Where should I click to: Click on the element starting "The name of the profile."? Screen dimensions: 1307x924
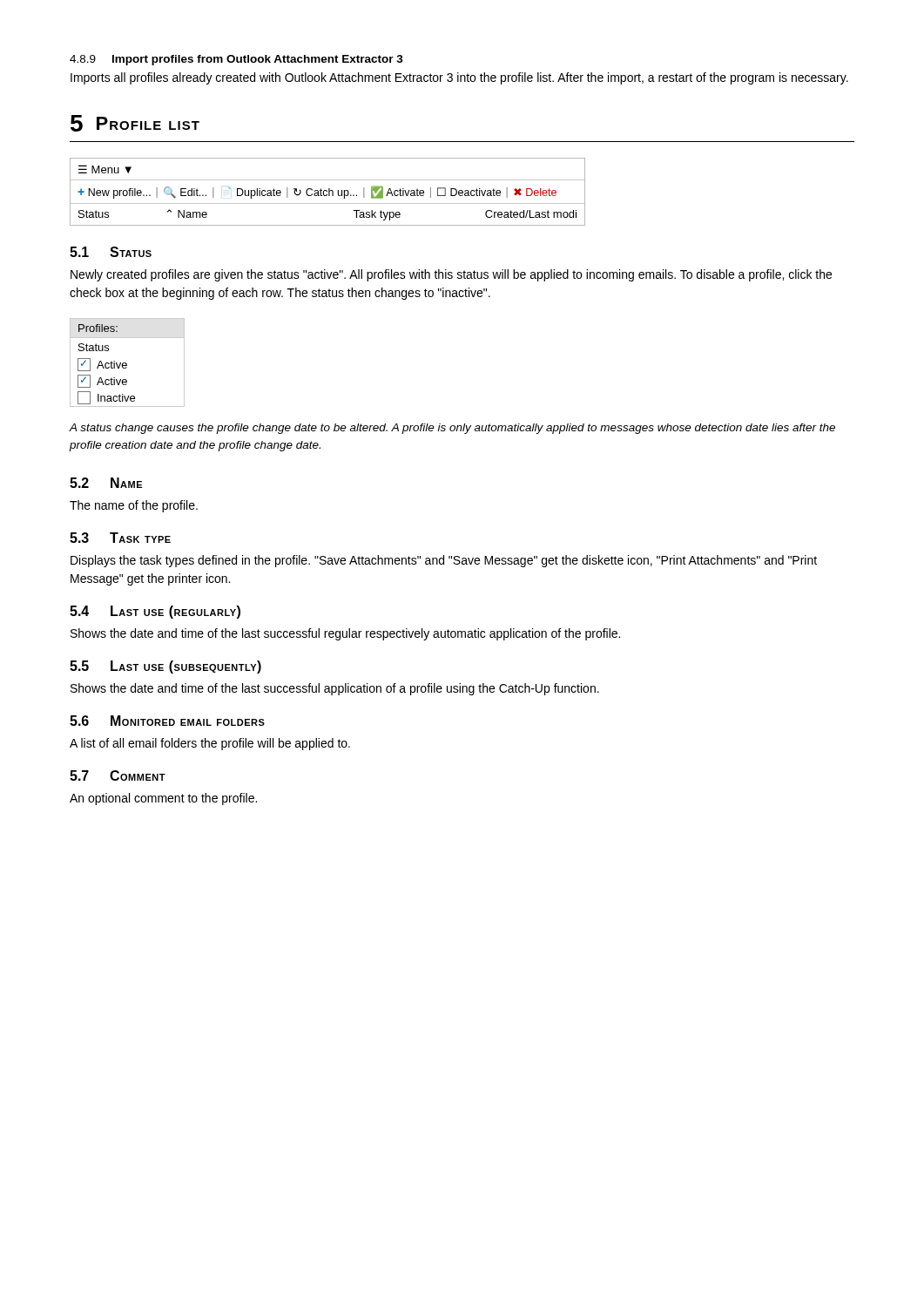134,505
